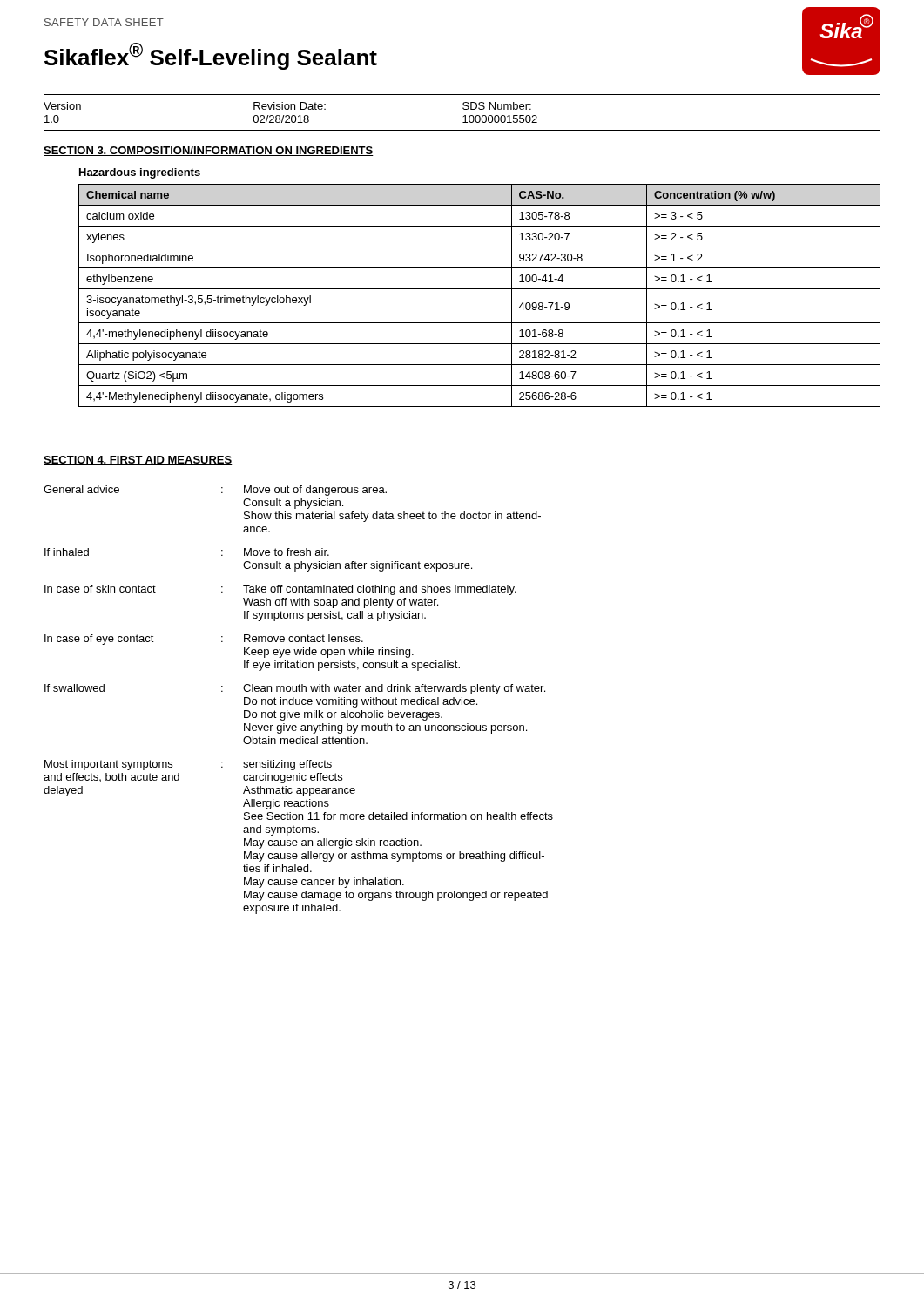924x1307 pixels.
Task: Point to the passage starting "Hazardous ingredients"
Action: (139, 172)
